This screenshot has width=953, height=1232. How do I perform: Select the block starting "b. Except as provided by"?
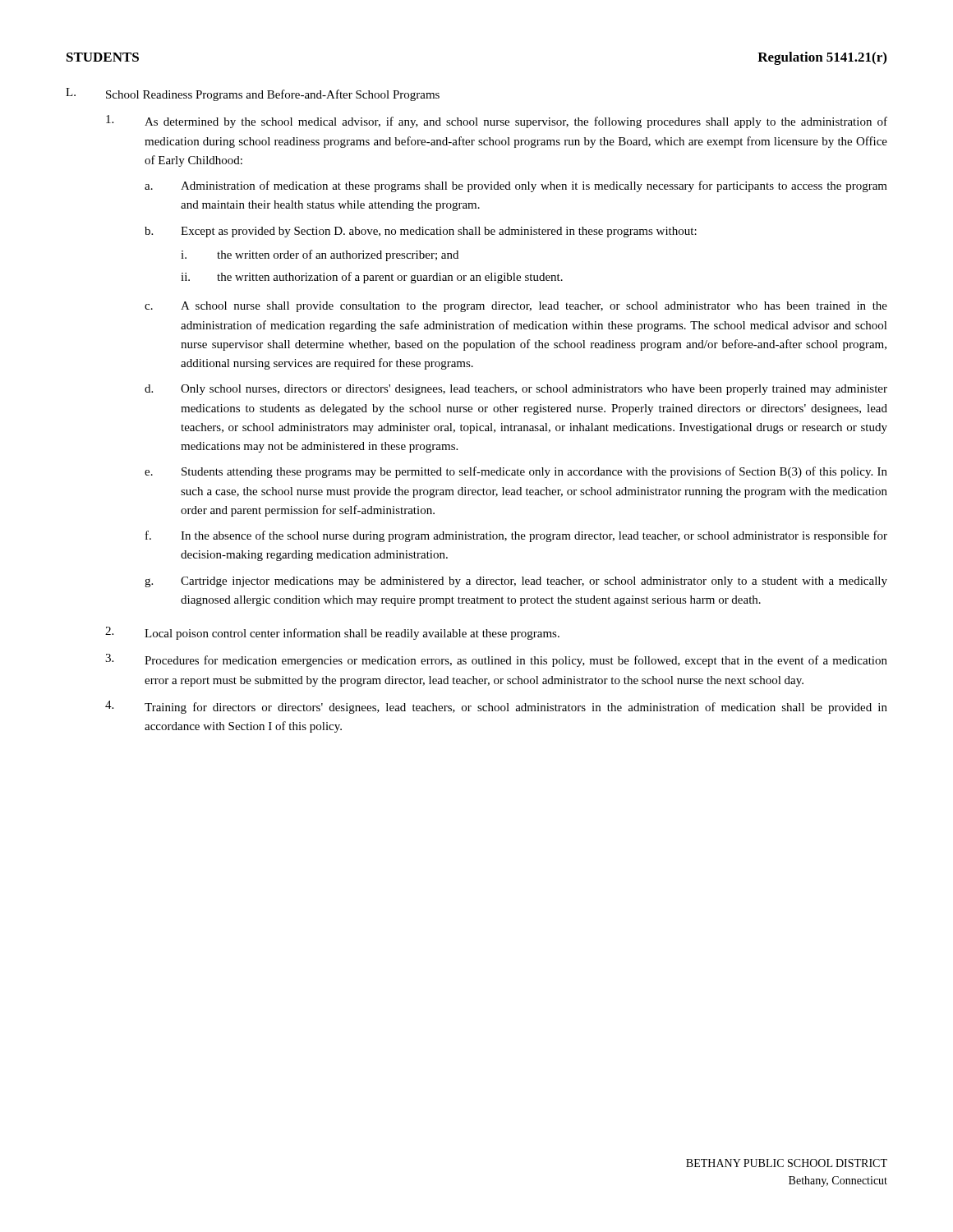(x=421, y=232)
